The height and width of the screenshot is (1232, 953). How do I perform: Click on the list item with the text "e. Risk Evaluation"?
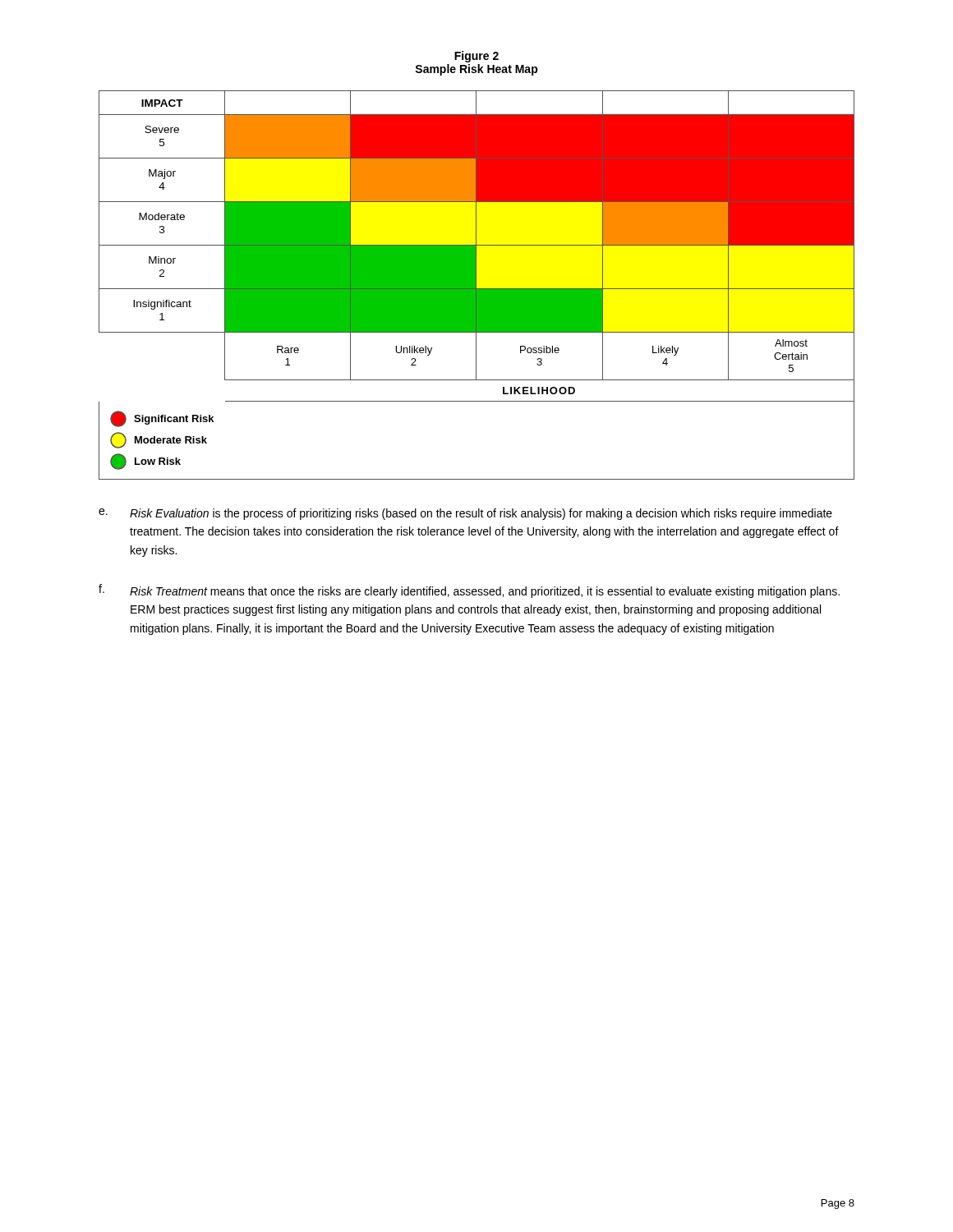point(476,532)
